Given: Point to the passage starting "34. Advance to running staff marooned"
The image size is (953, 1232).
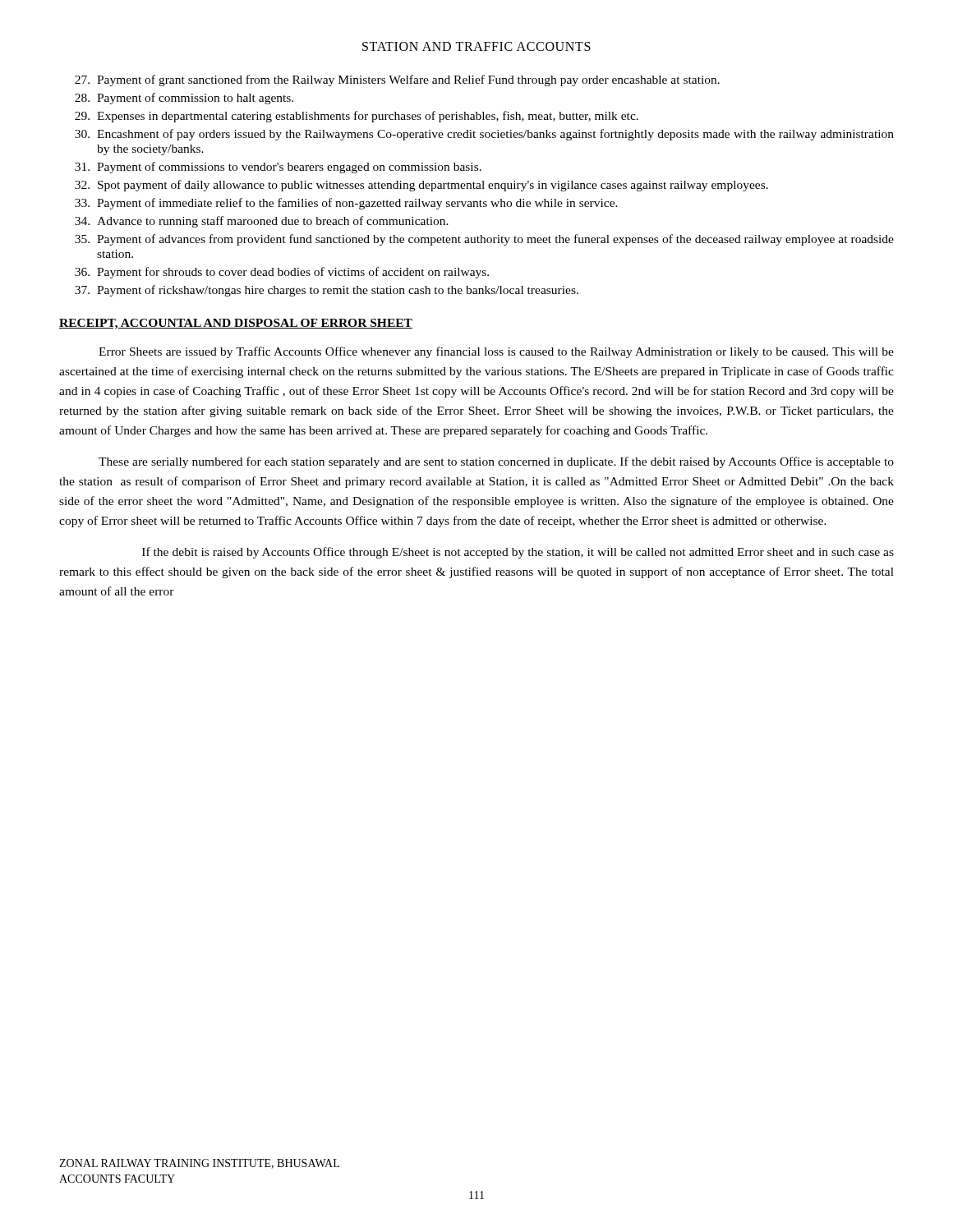Looking at the screenshot, I should click(x=262, y=222).
